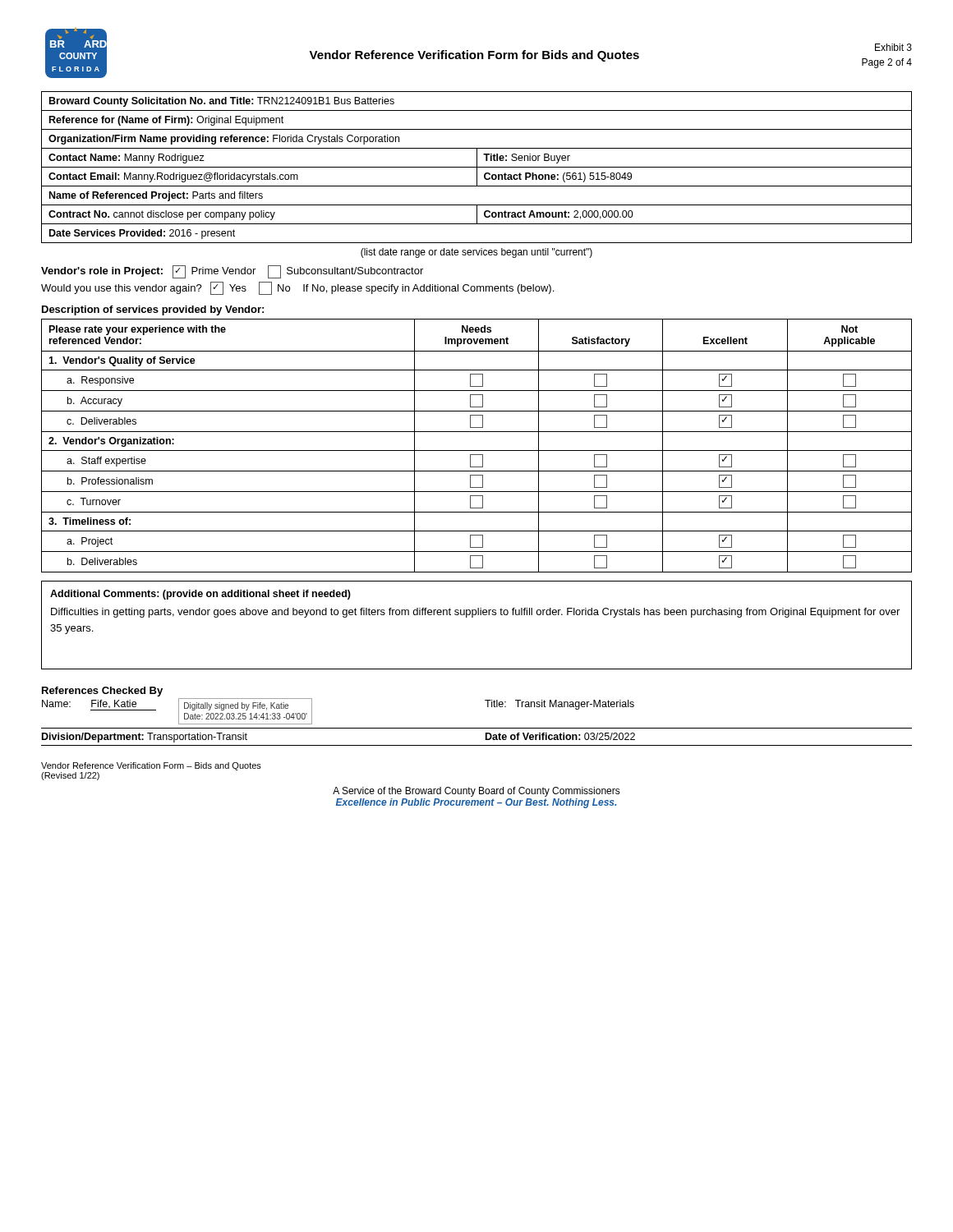Where is the passage that starts "Would you use this vendor again?"?

point(298,288)
